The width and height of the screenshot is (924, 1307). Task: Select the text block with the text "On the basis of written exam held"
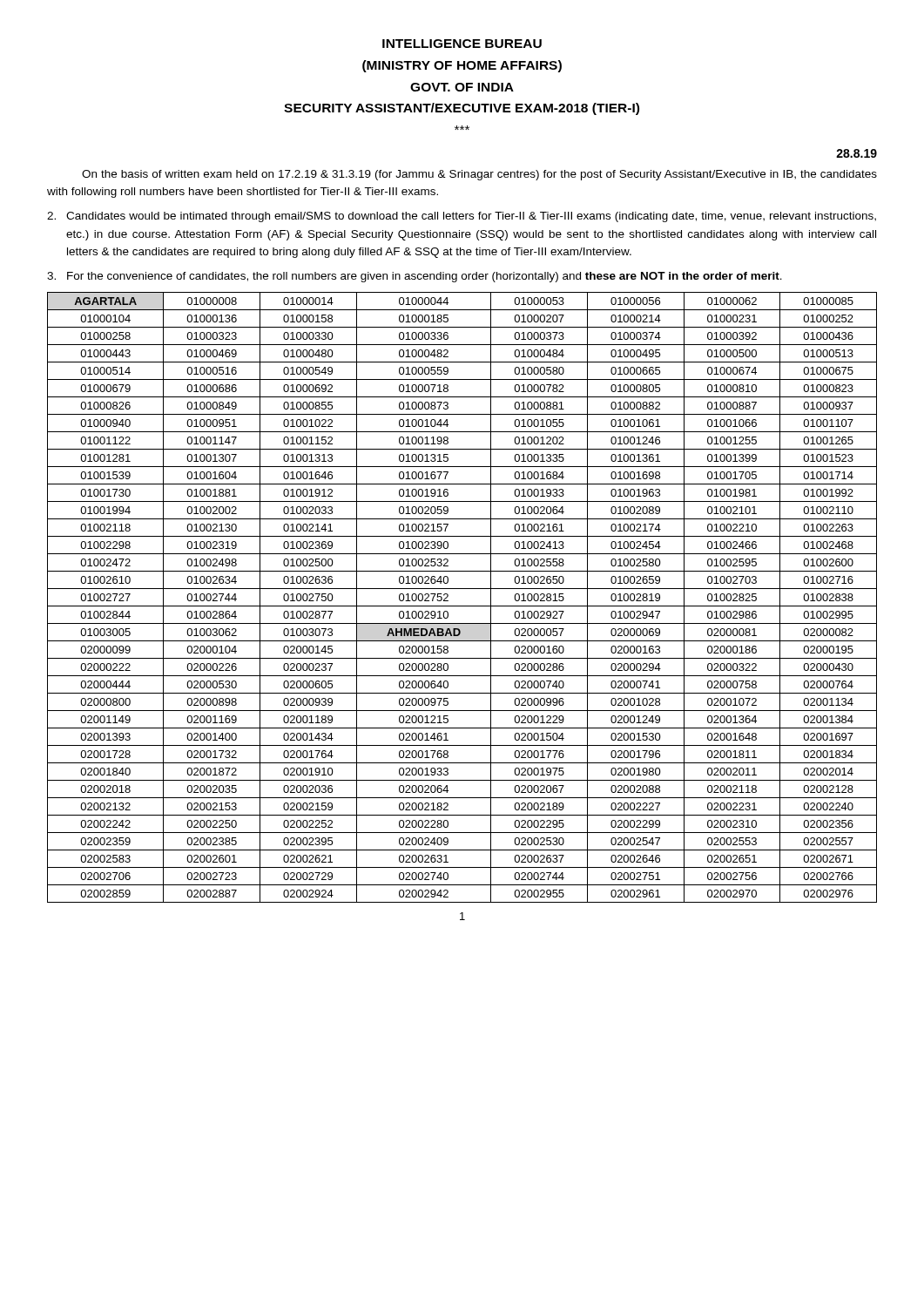(x=462, y=183)
